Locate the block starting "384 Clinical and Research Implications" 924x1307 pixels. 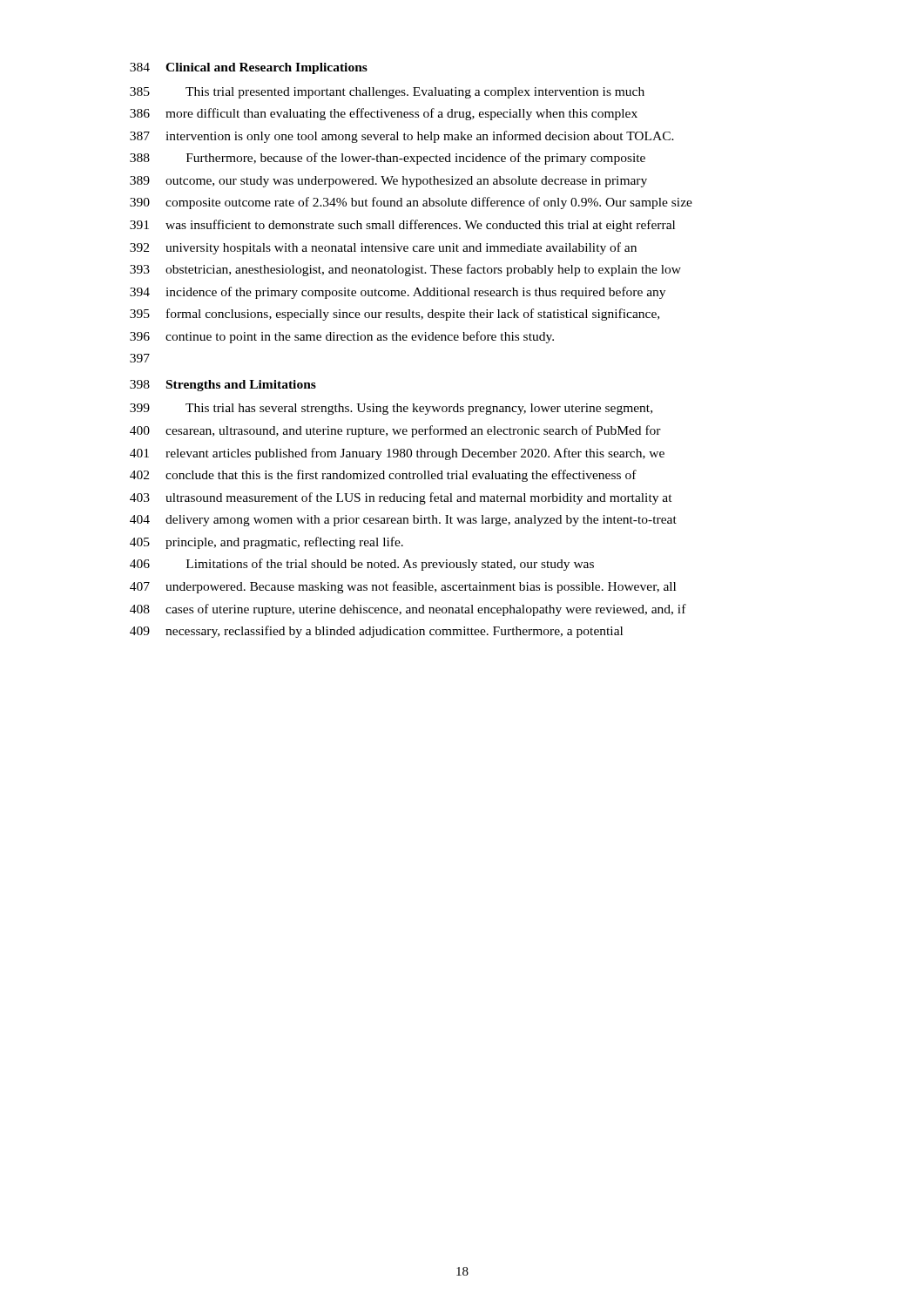pyautogui.click(x=249, y=68)
